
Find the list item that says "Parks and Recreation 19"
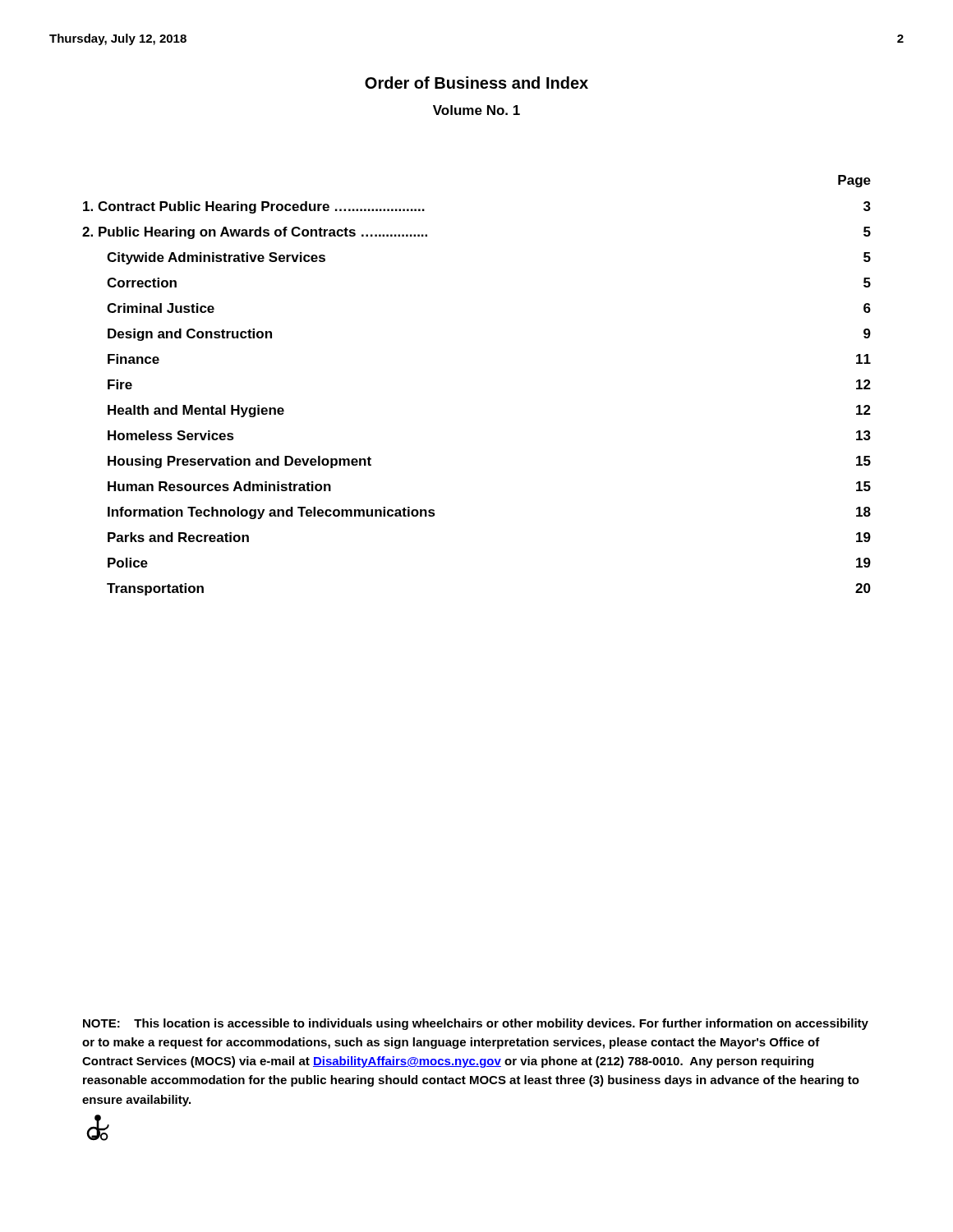[183, 538]
